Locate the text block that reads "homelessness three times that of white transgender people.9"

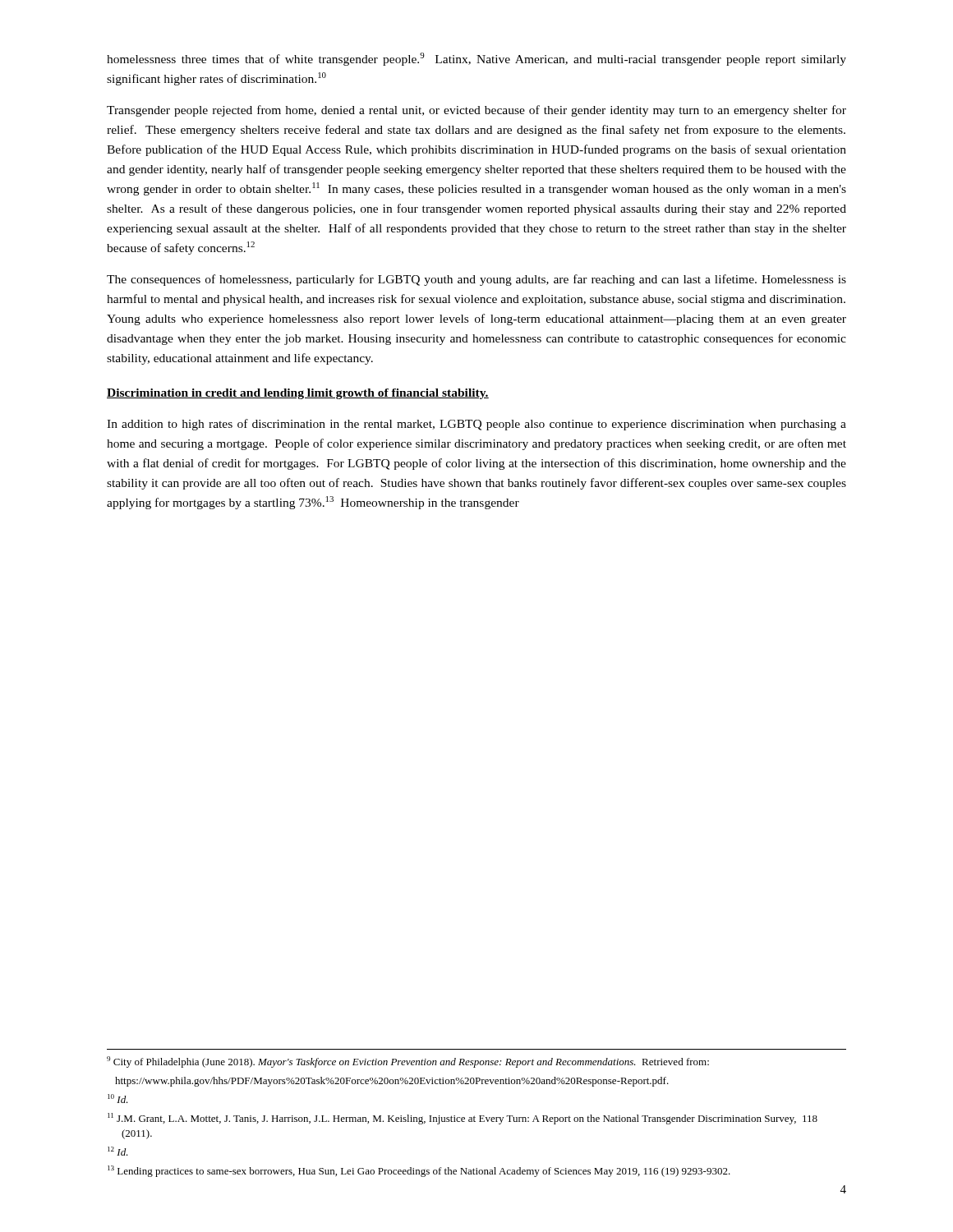476,69
